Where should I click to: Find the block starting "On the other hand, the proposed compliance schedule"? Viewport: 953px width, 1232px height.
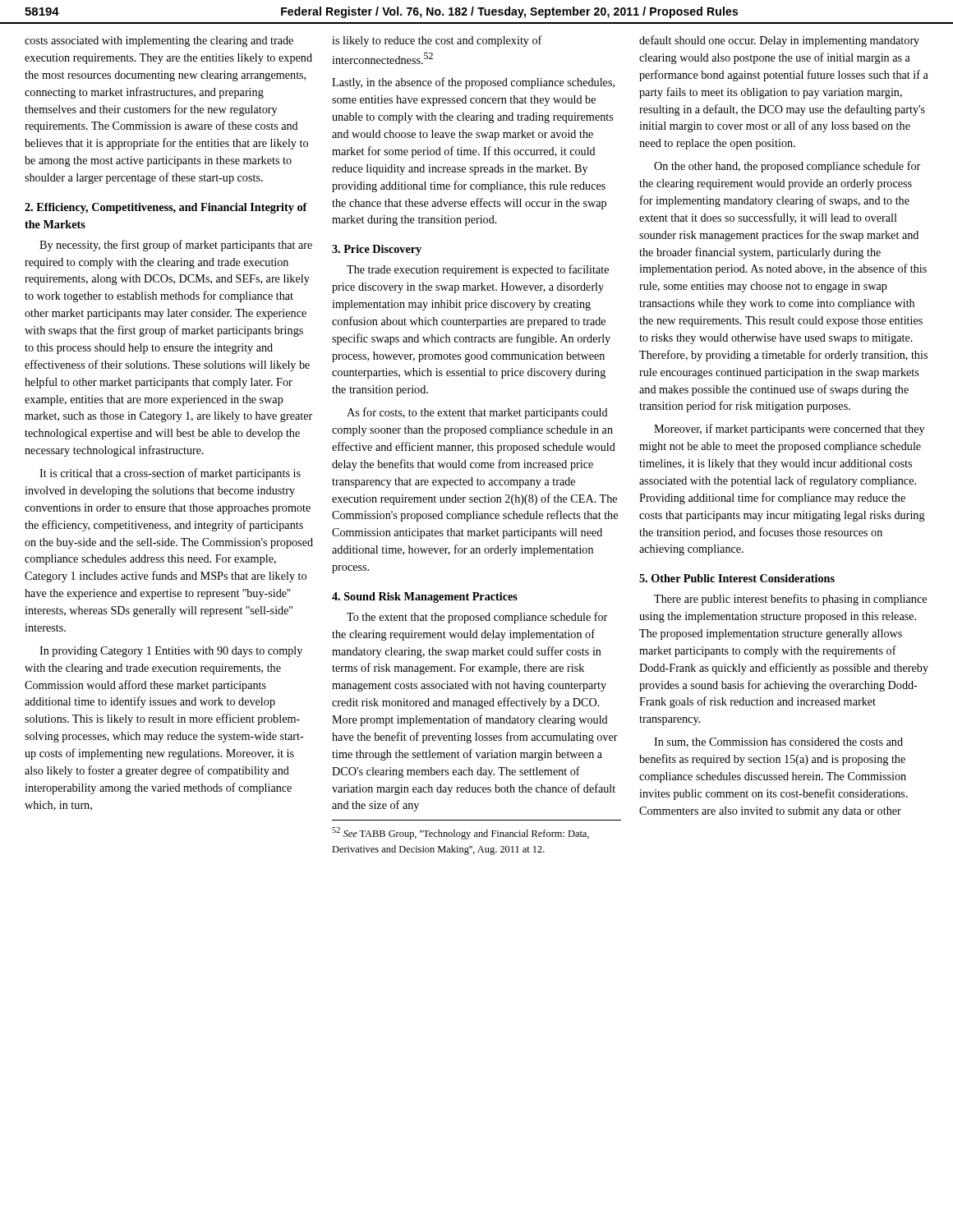pyautogui.click(x=784, y=286)
